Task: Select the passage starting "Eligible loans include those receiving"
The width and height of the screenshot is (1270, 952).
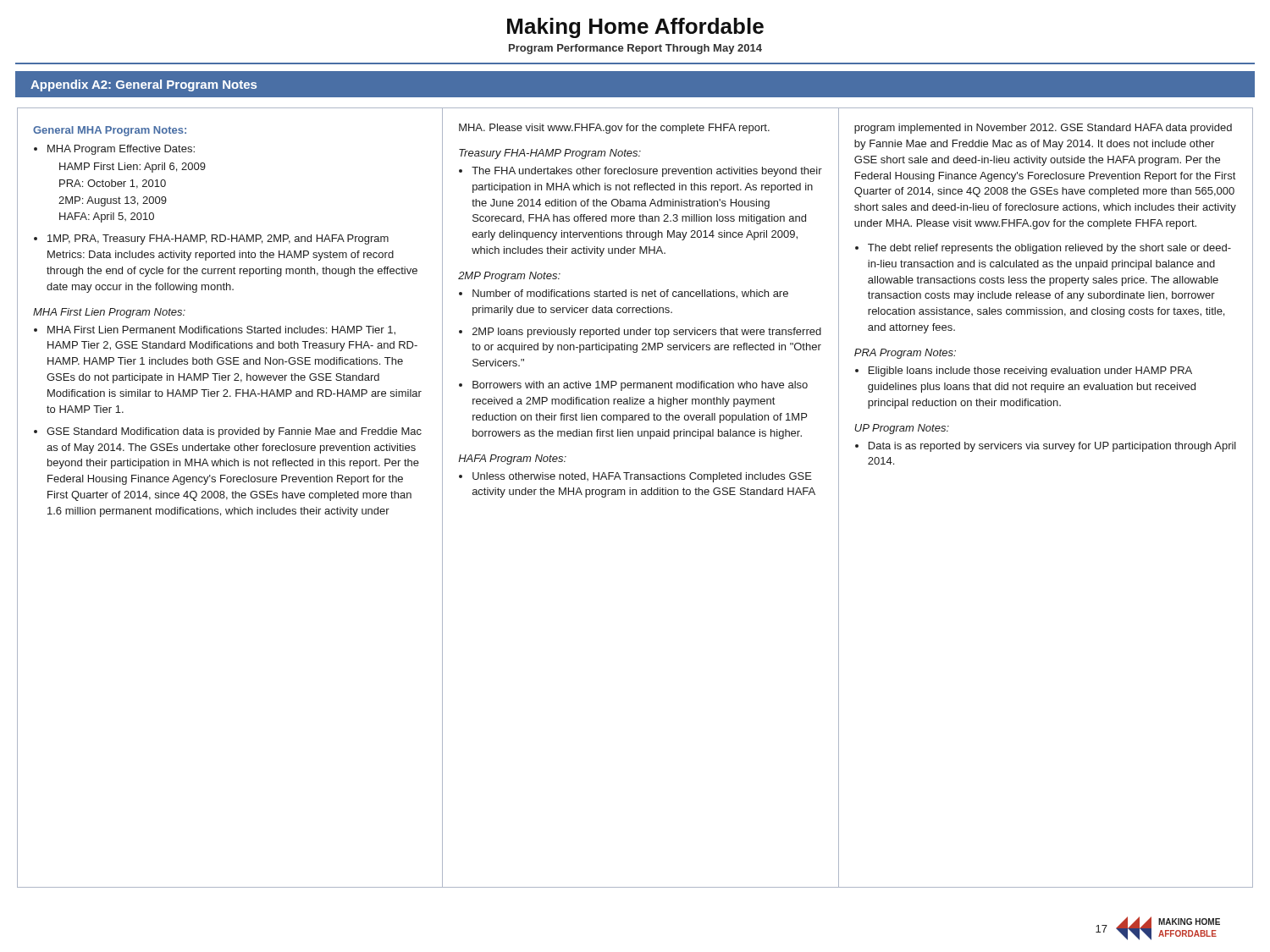Action: click(1032, 386)
